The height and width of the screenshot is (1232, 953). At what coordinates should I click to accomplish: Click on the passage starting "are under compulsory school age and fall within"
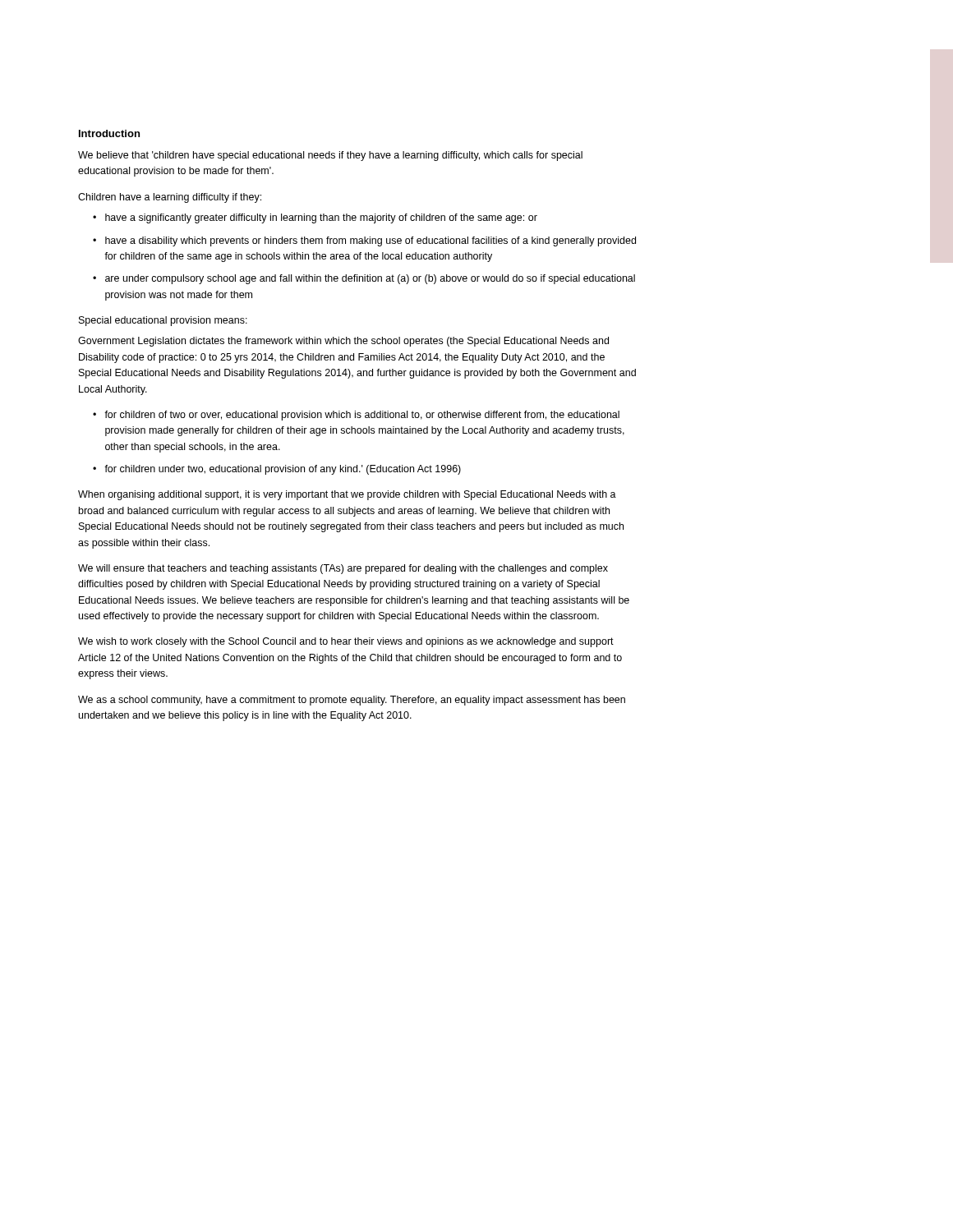(371, 287)
